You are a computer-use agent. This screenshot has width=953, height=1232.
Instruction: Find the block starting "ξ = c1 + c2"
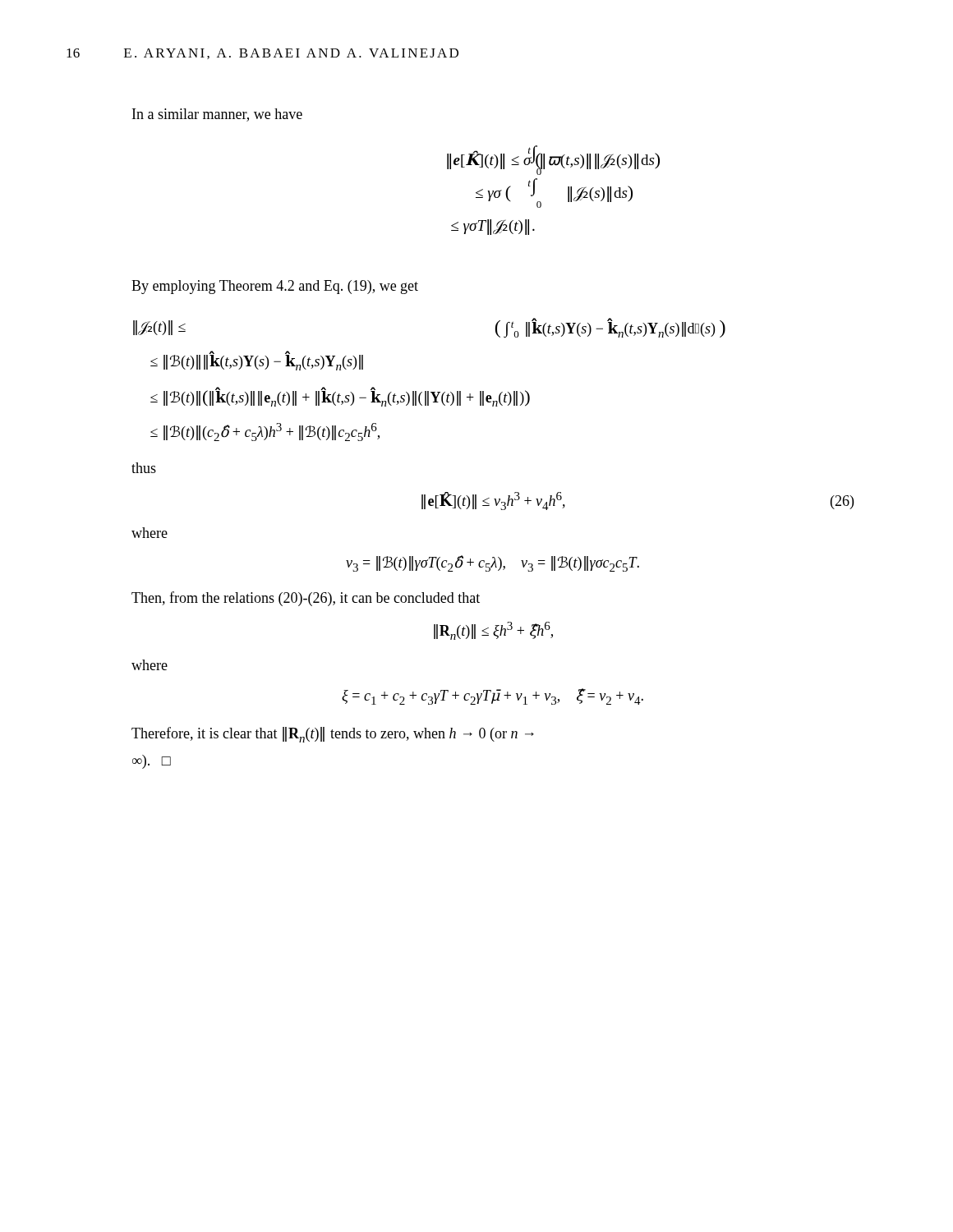click(493, 697)
